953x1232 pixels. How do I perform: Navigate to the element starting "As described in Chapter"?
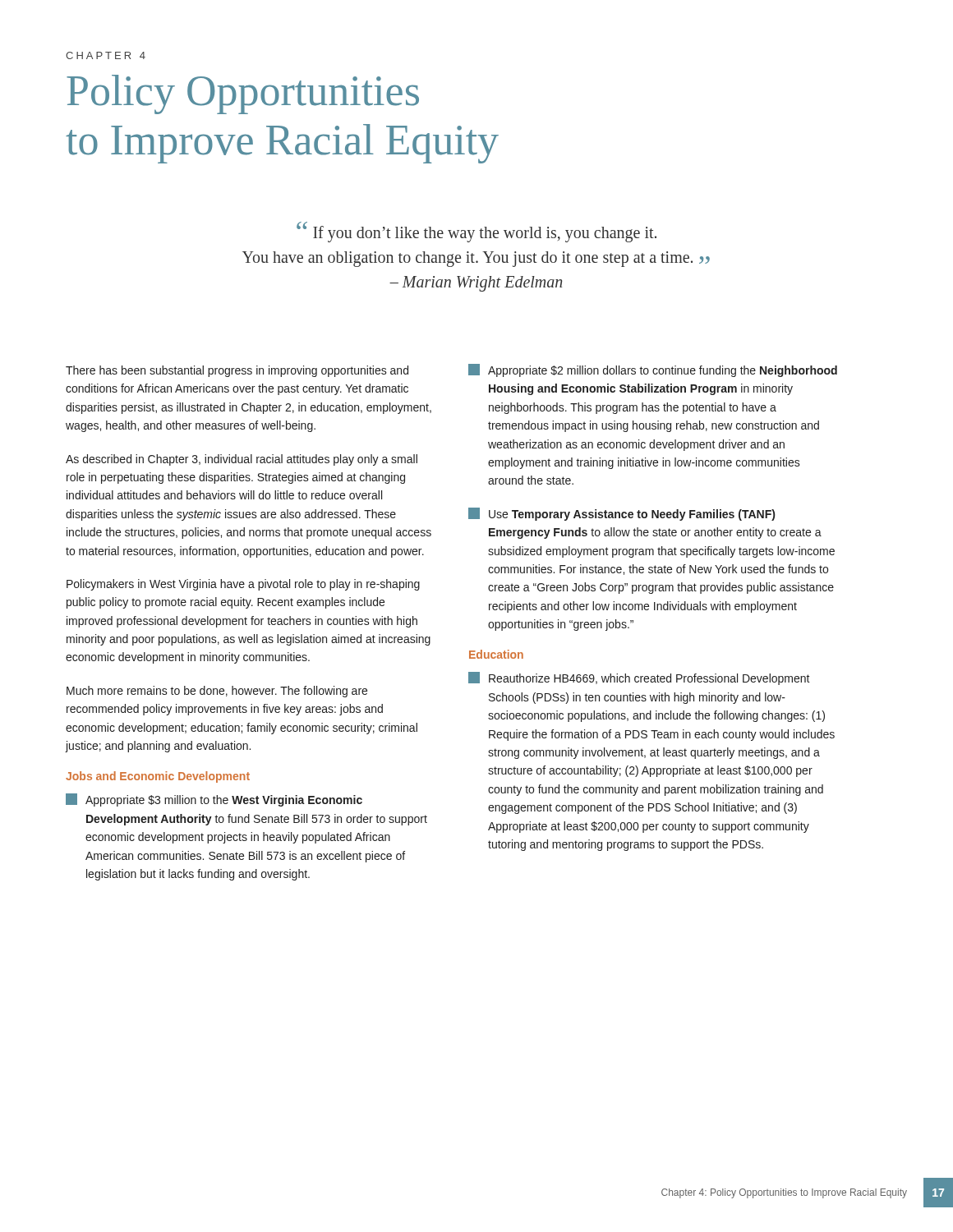coord(249,505)
